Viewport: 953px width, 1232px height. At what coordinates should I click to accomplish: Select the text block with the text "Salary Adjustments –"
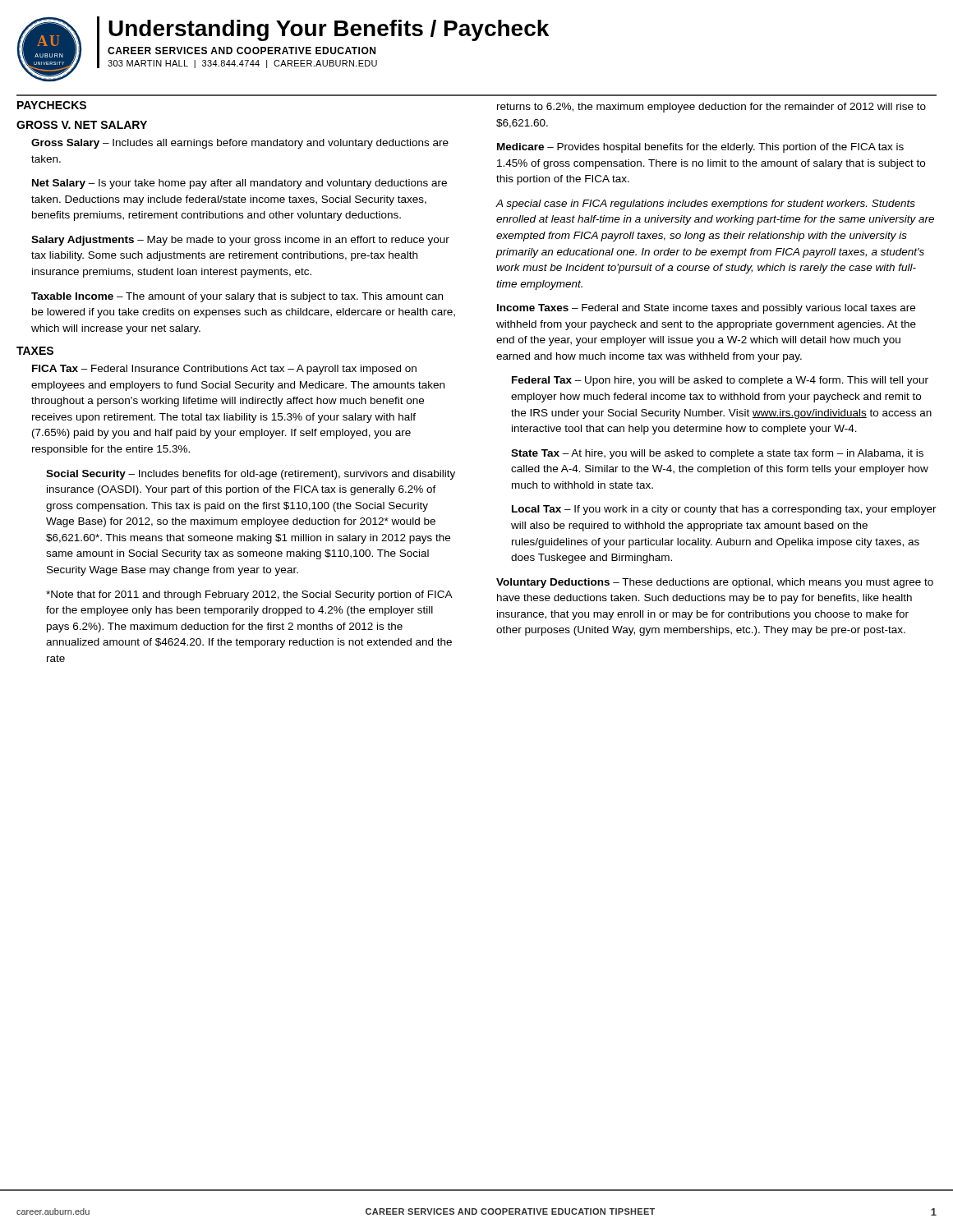[240, 255]
